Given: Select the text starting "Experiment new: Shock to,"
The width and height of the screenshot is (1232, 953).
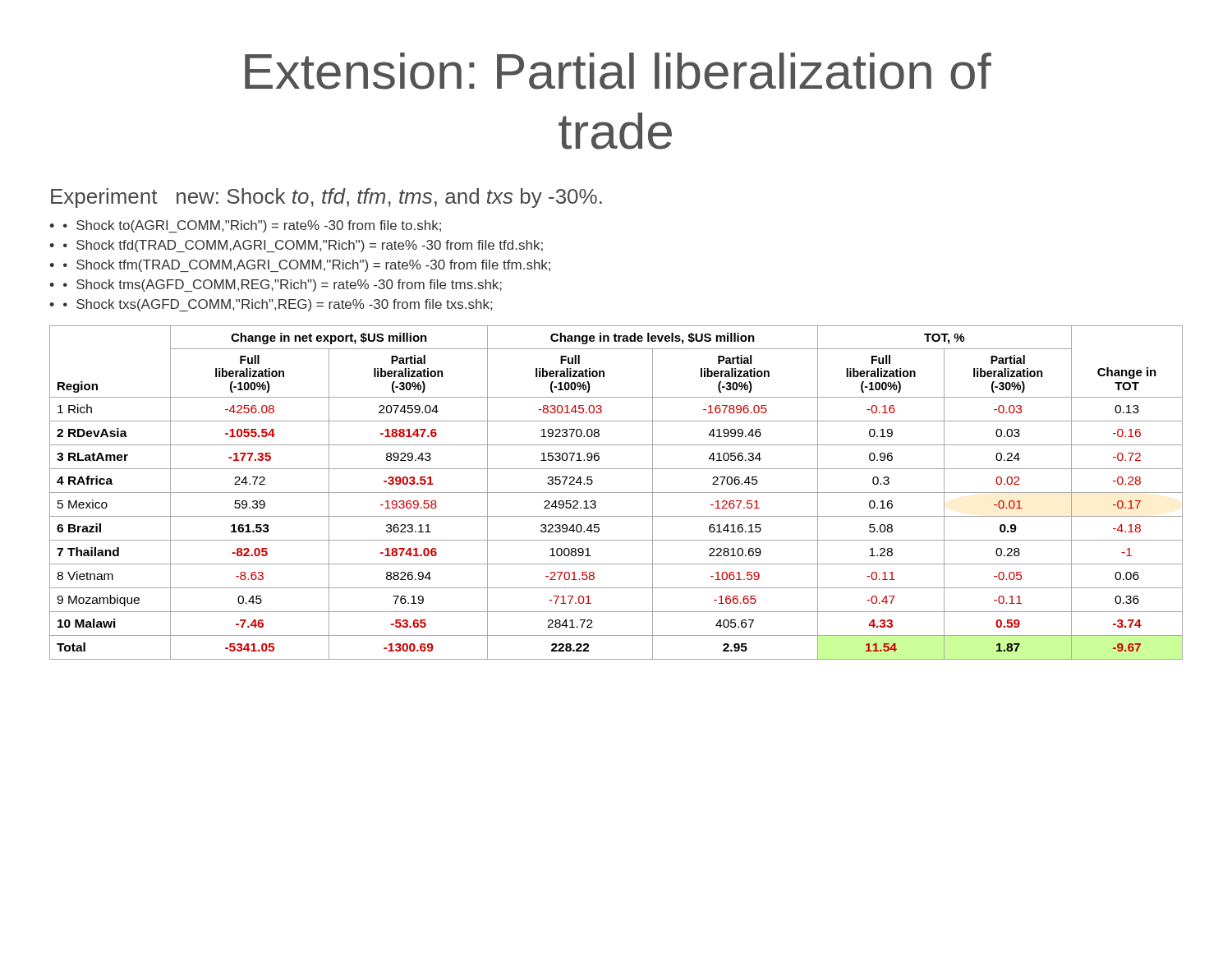Looking at the screenshot, I should 326,197.
